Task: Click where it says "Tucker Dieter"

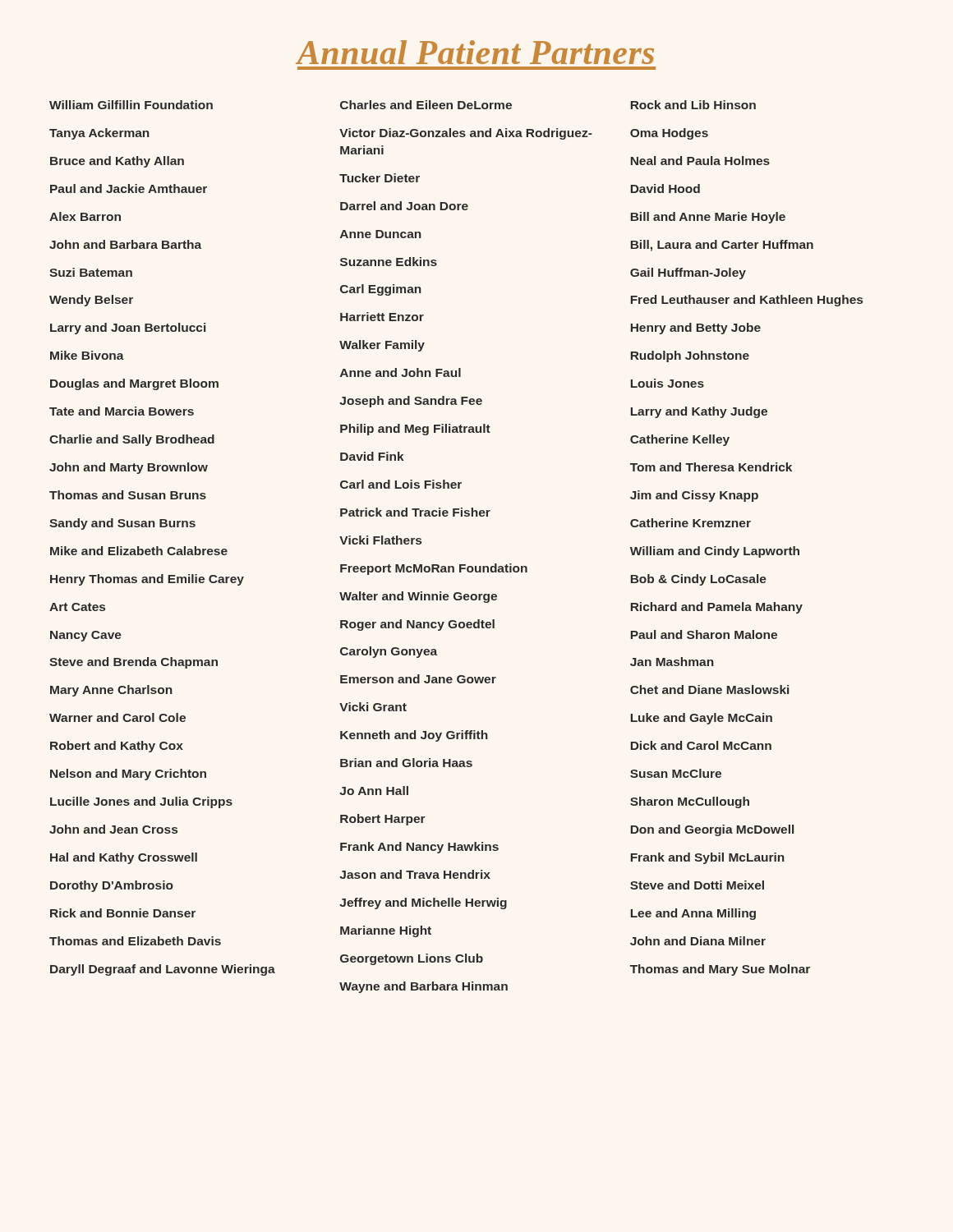Action: [380, 178]
